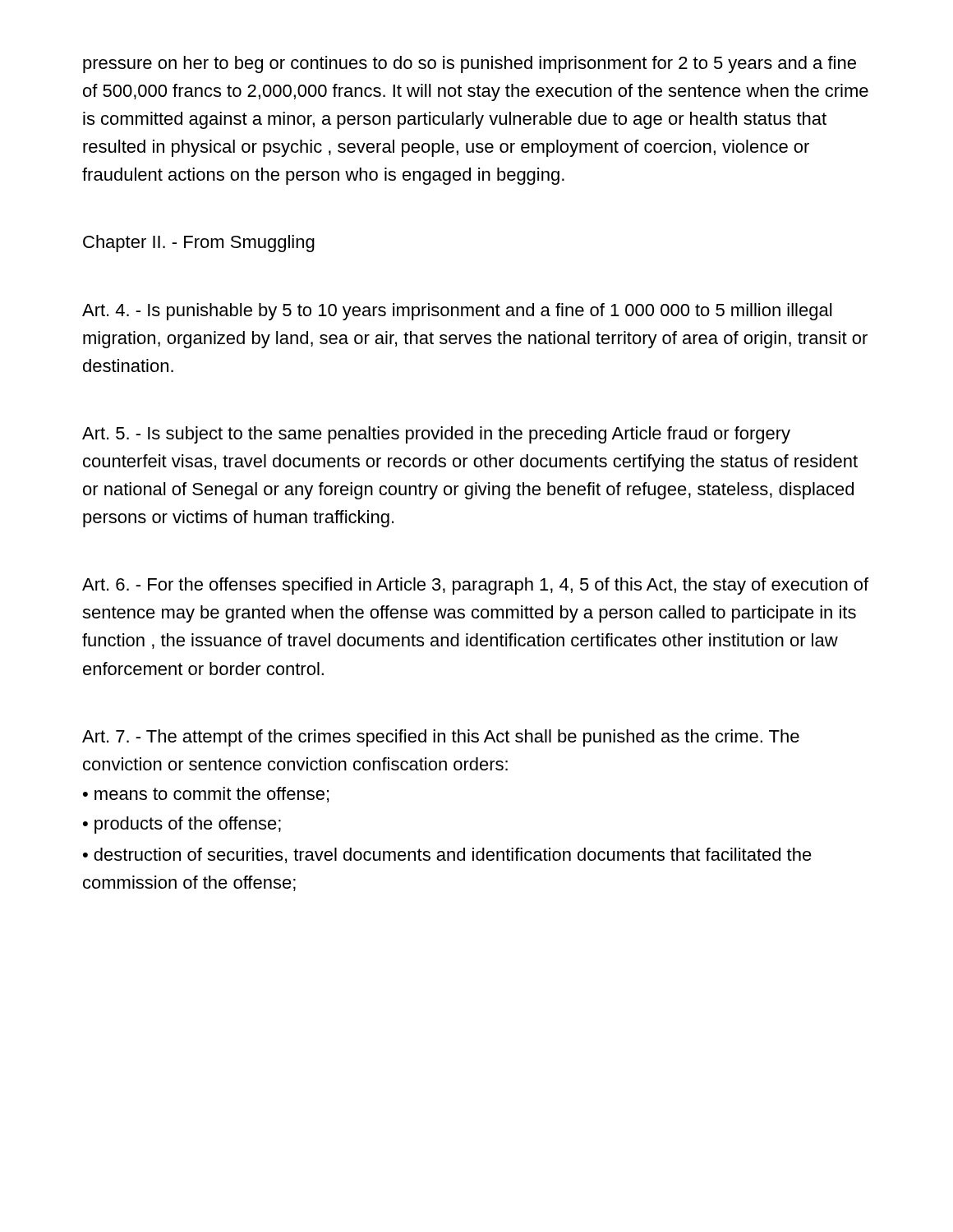Locate the list item with the text "• means to commit"
The image size is (953, 1232).
(x=206, y=794)
